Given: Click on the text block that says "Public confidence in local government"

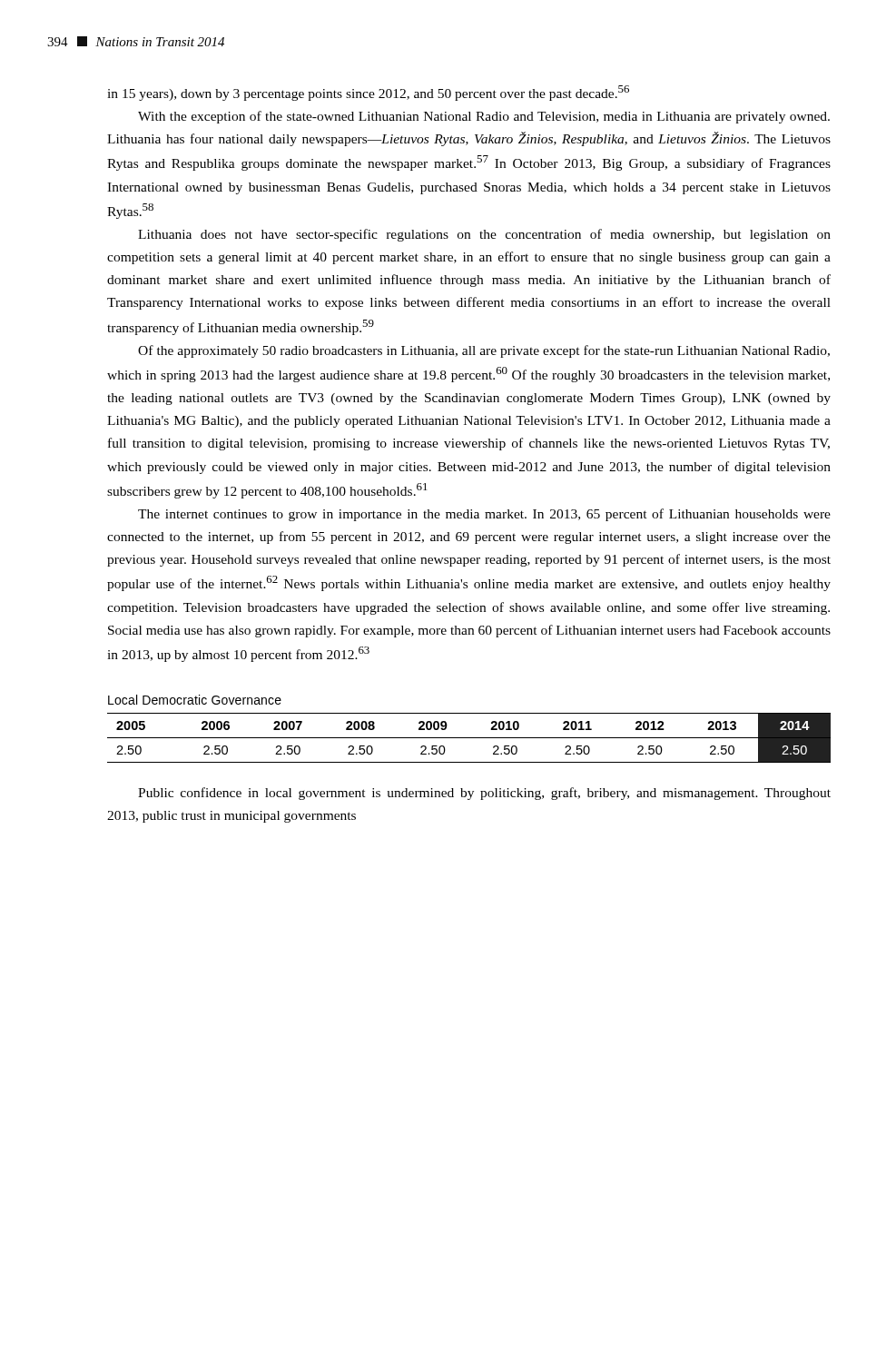Looking at the screenshot, I should click(469, 804).
